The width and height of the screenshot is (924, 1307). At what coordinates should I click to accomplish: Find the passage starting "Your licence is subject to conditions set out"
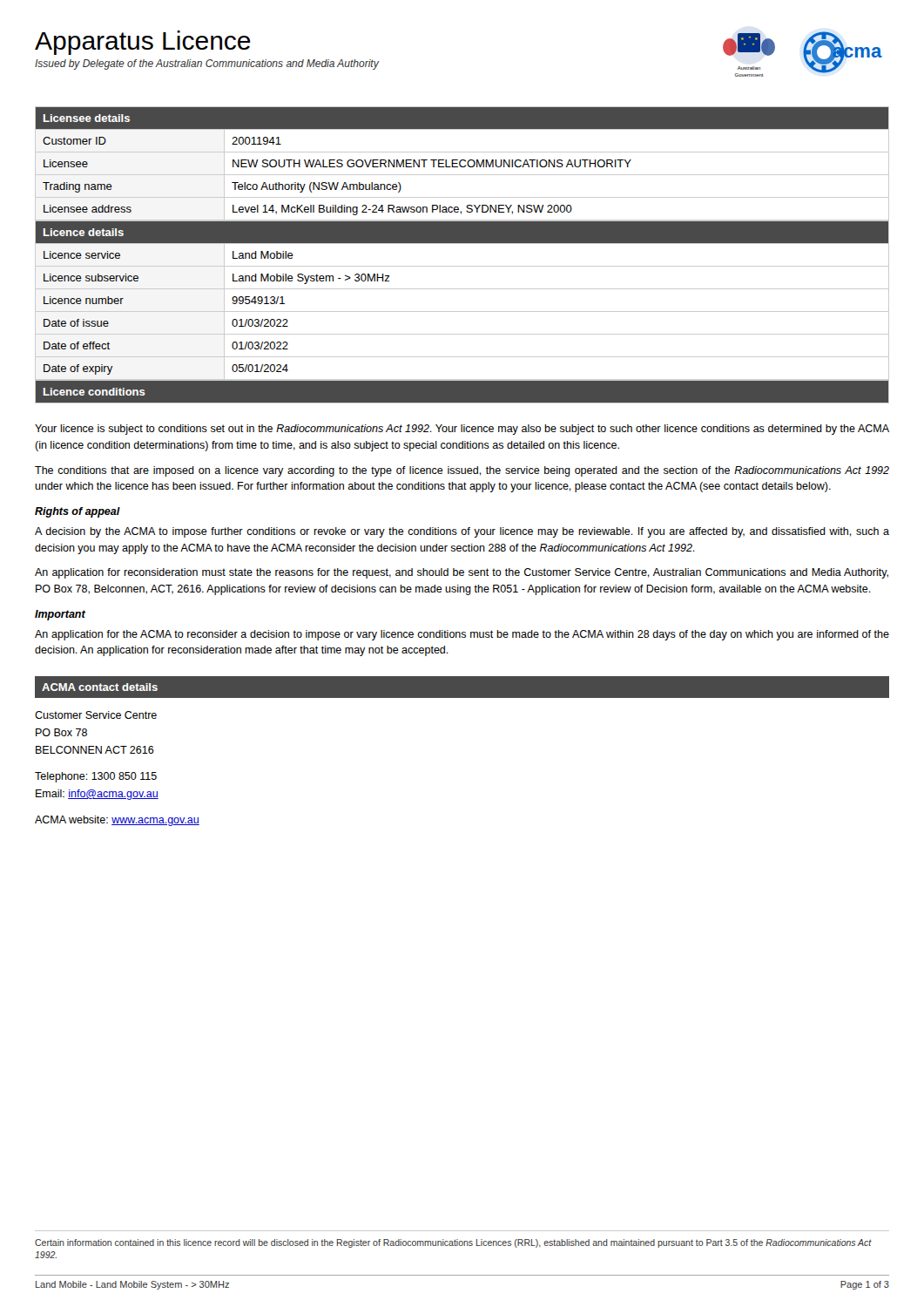click(x=462, y=437)
